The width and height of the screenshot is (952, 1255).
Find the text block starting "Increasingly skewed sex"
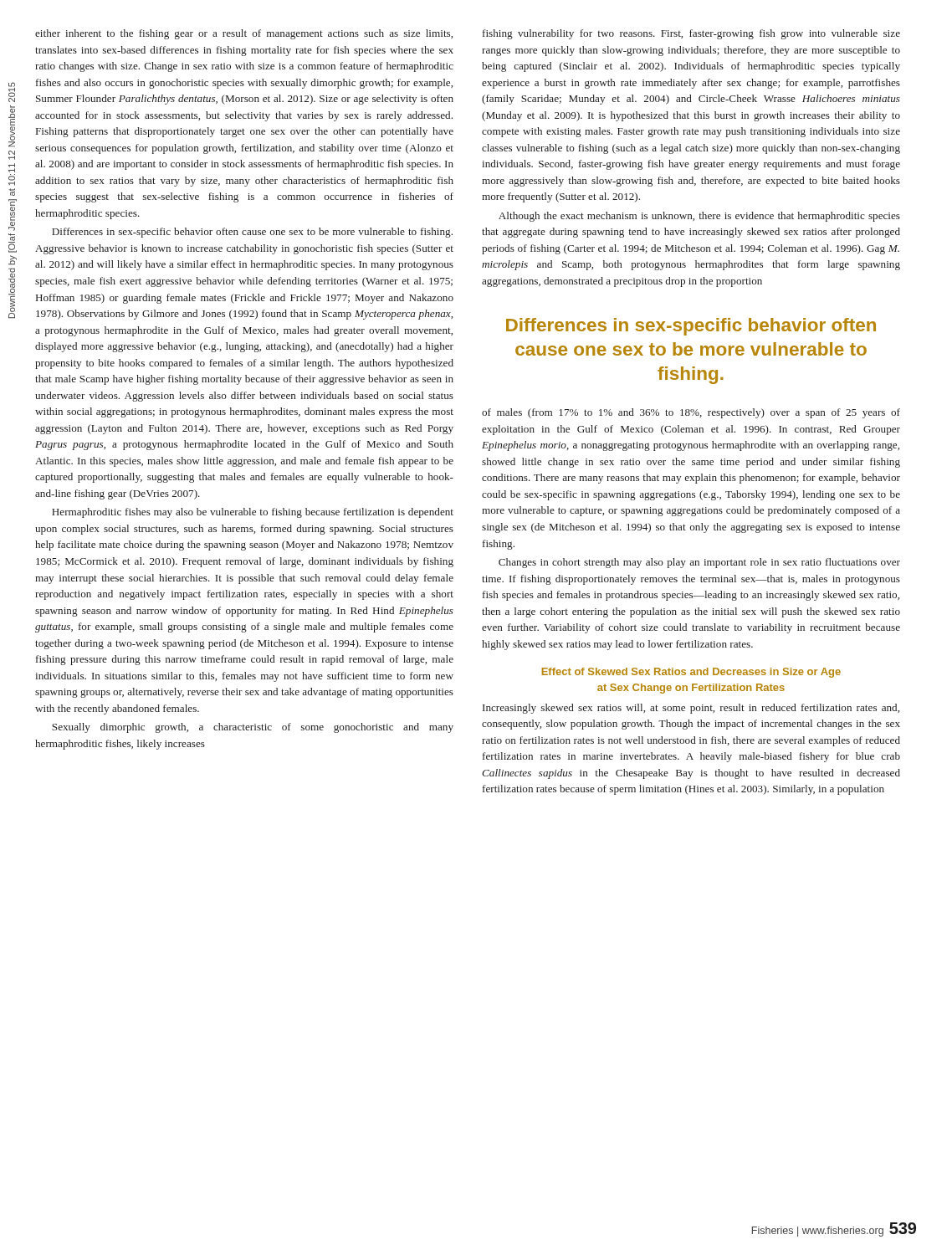[x=691, y=748]
